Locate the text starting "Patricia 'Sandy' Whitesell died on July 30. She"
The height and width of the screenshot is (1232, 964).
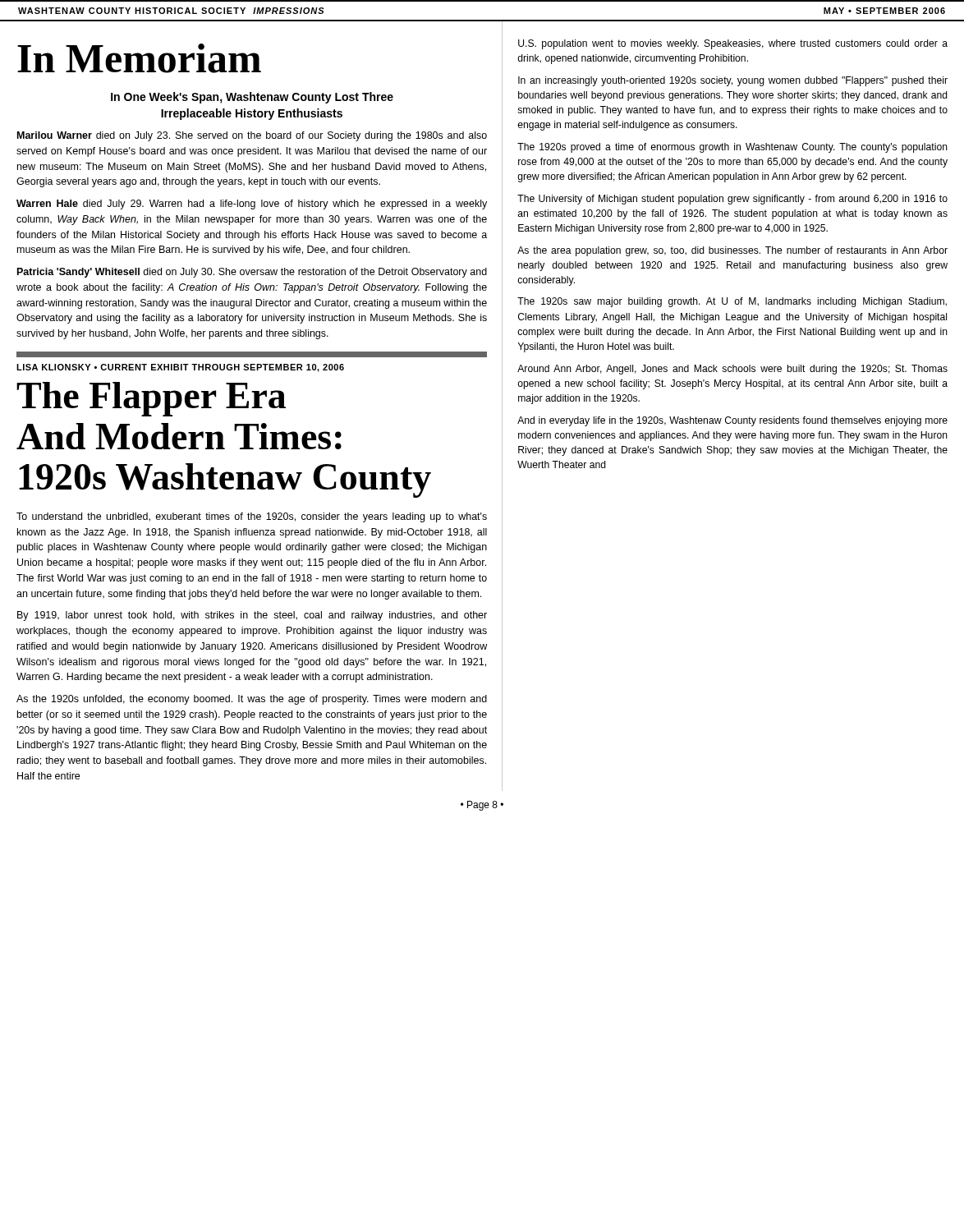(252, 303)
